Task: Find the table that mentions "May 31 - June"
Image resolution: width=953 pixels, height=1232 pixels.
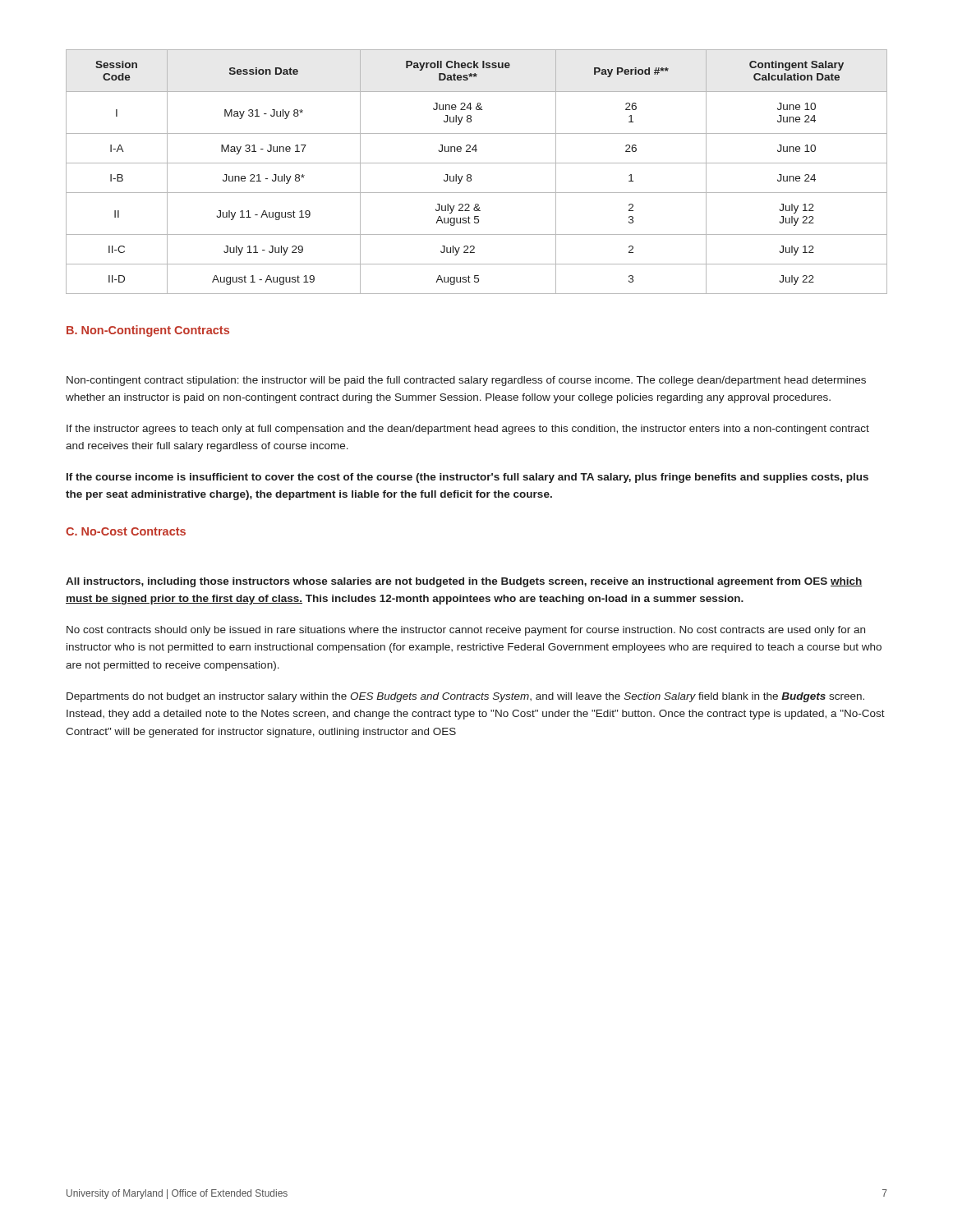Action: (476, 172)
